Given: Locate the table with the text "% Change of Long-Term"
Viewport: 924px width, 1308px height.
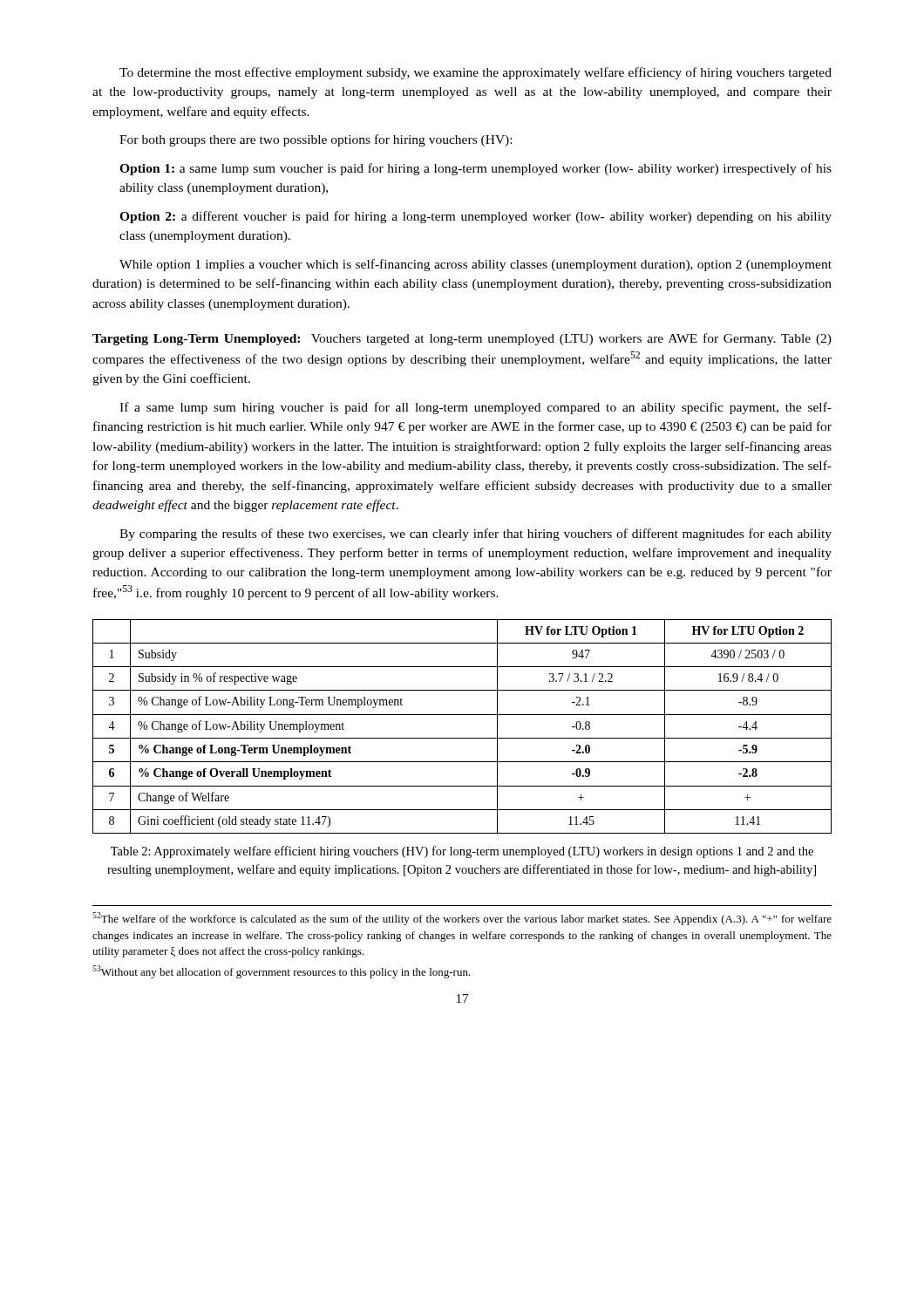Looking at the screenshot, I should click(x=462, y=726).
